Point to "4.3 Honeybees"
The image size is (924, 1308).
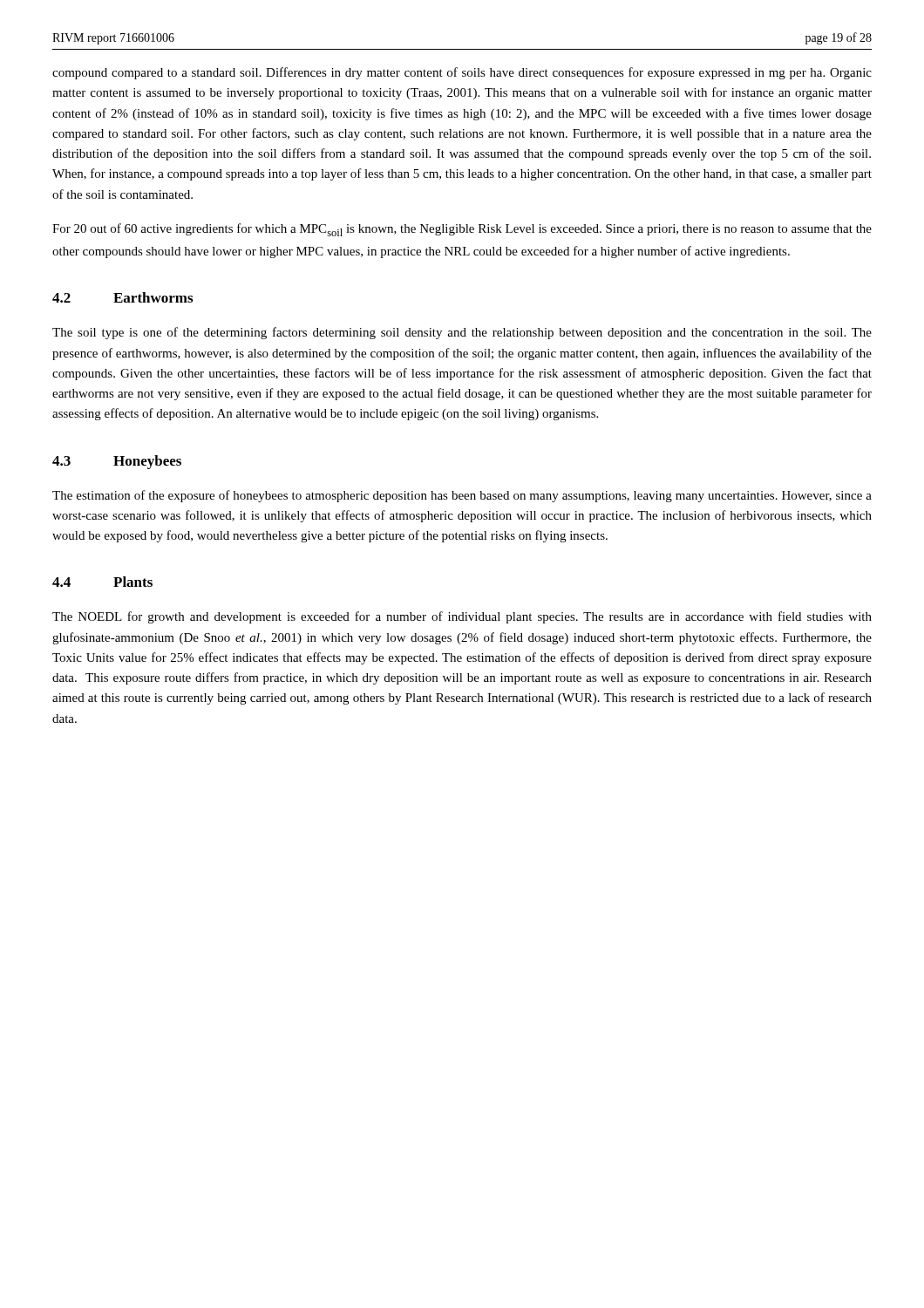click(x=117, y=461)
